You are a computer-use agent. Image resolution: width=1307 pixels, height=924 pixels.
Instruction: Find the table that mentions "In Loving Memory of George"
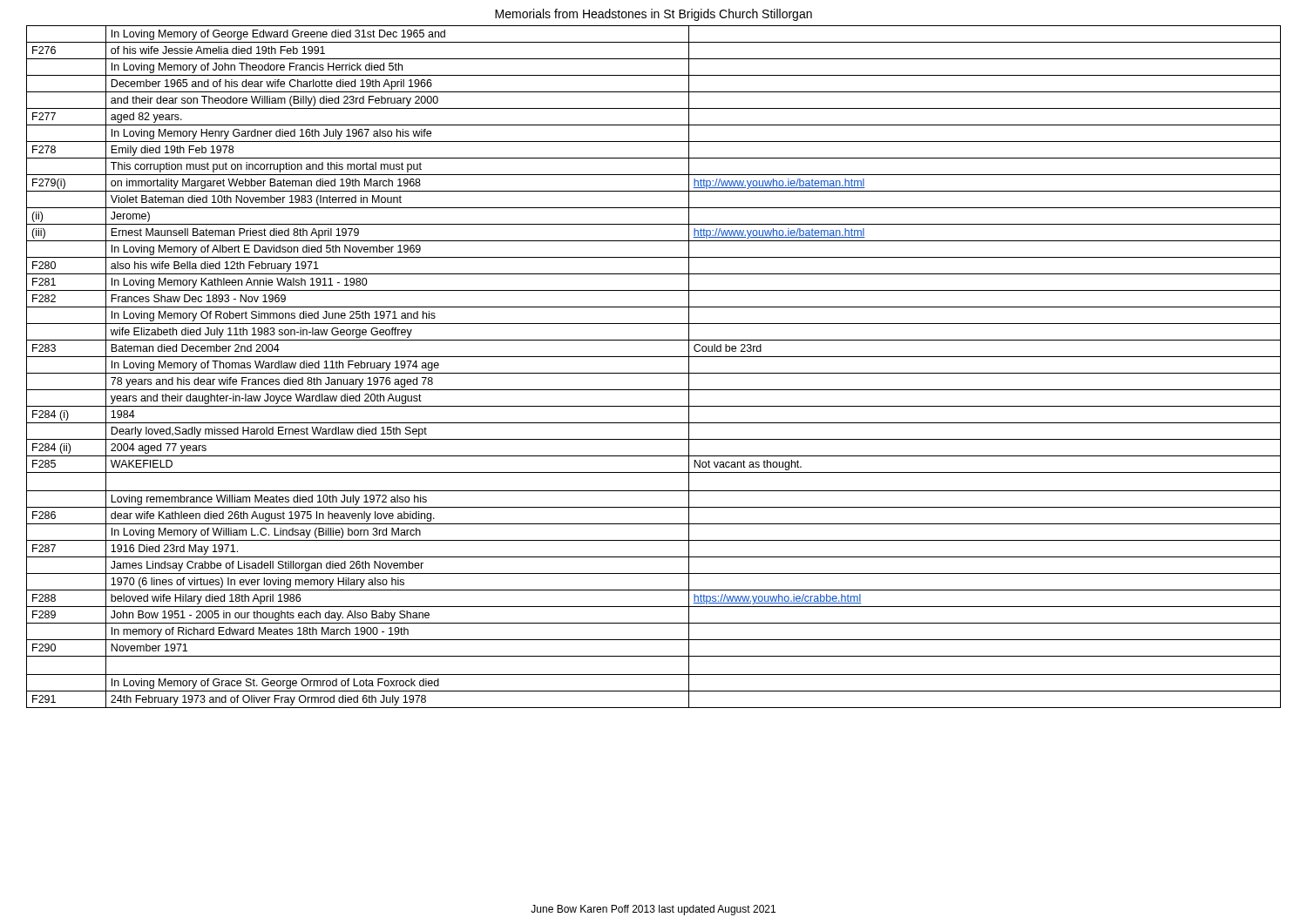[x=654, y=367]
